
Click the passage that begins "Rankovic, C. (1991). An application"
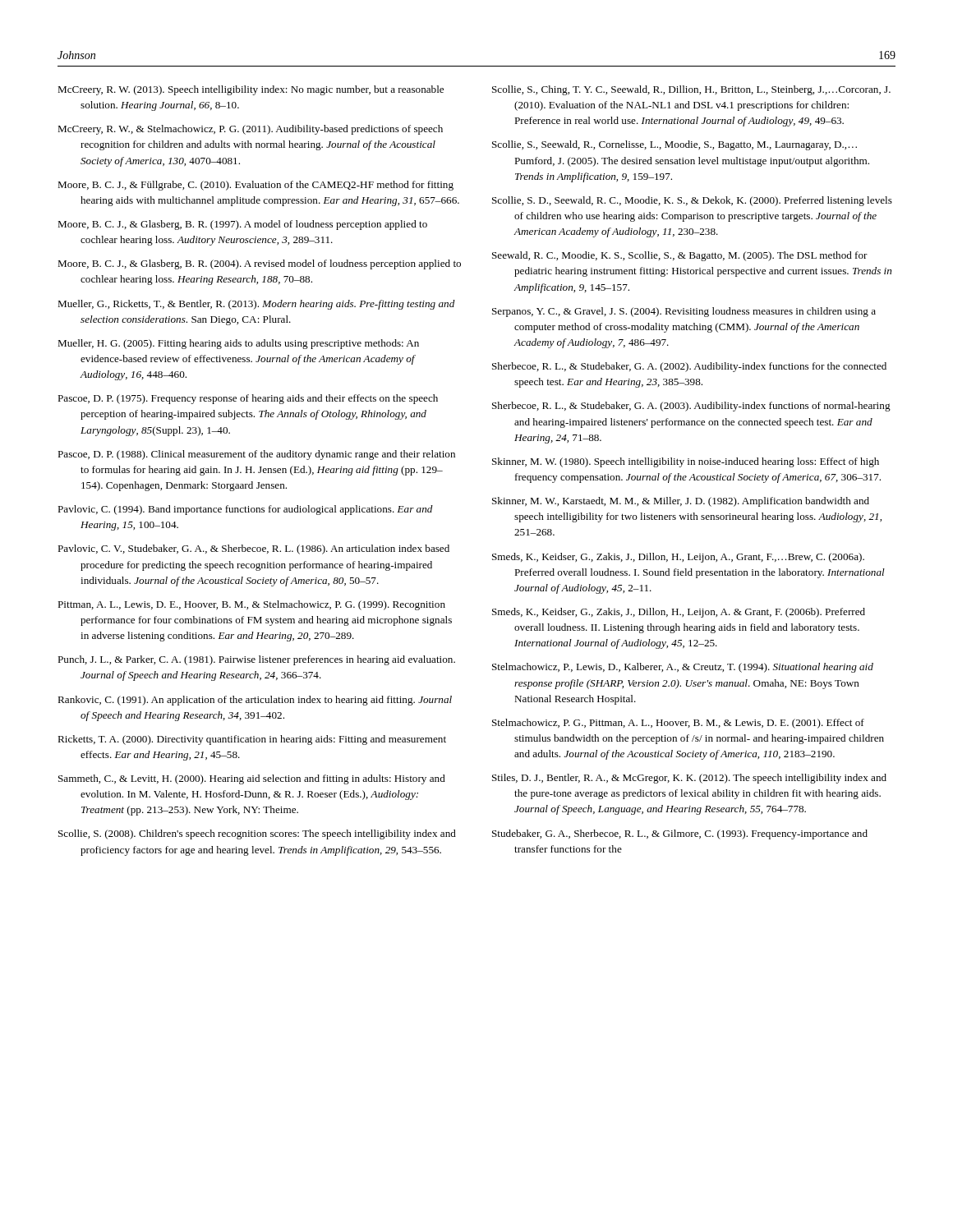point(255,707)
